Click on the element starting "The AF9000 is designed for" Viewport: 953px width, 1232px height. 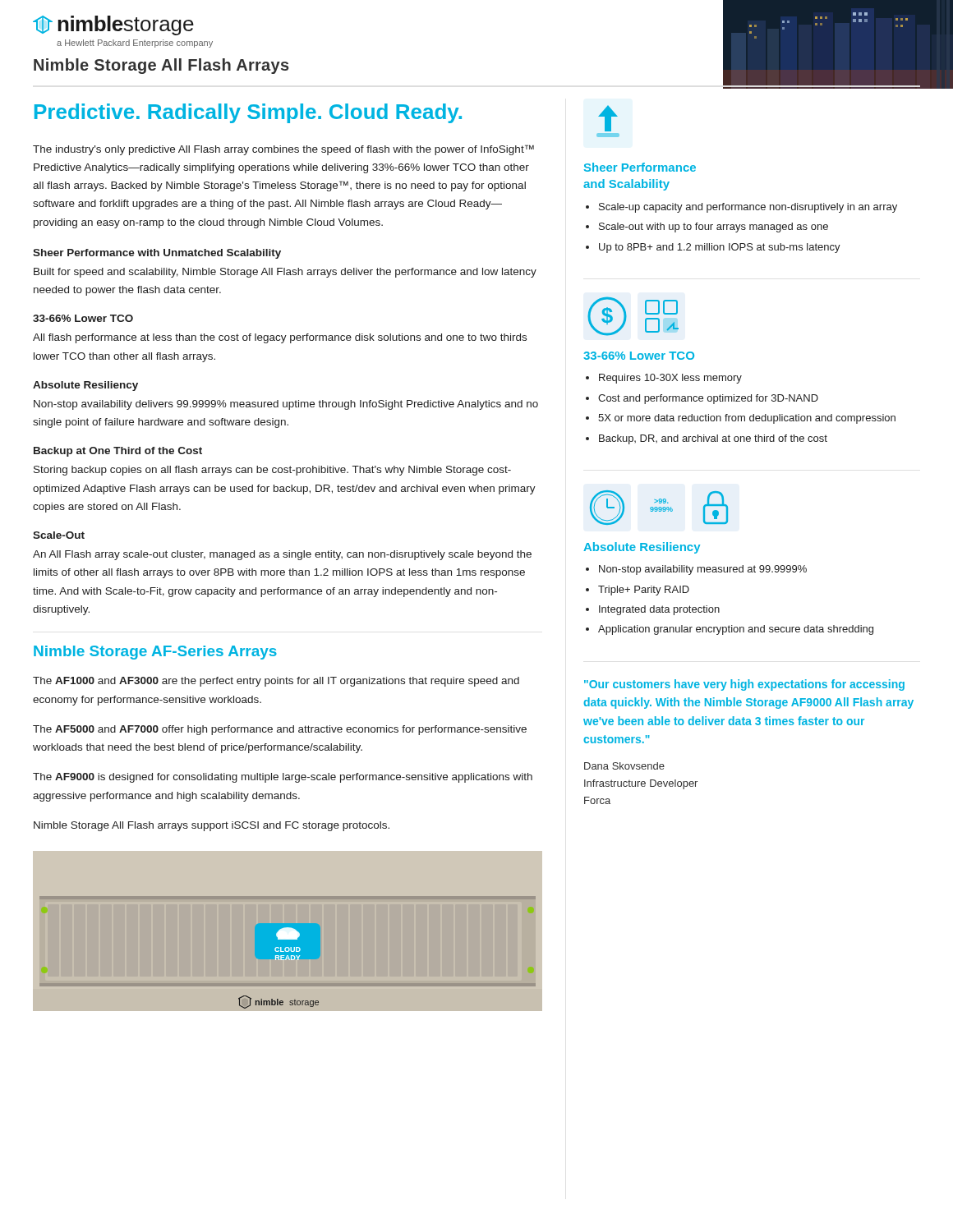click(x=283, y=786)
